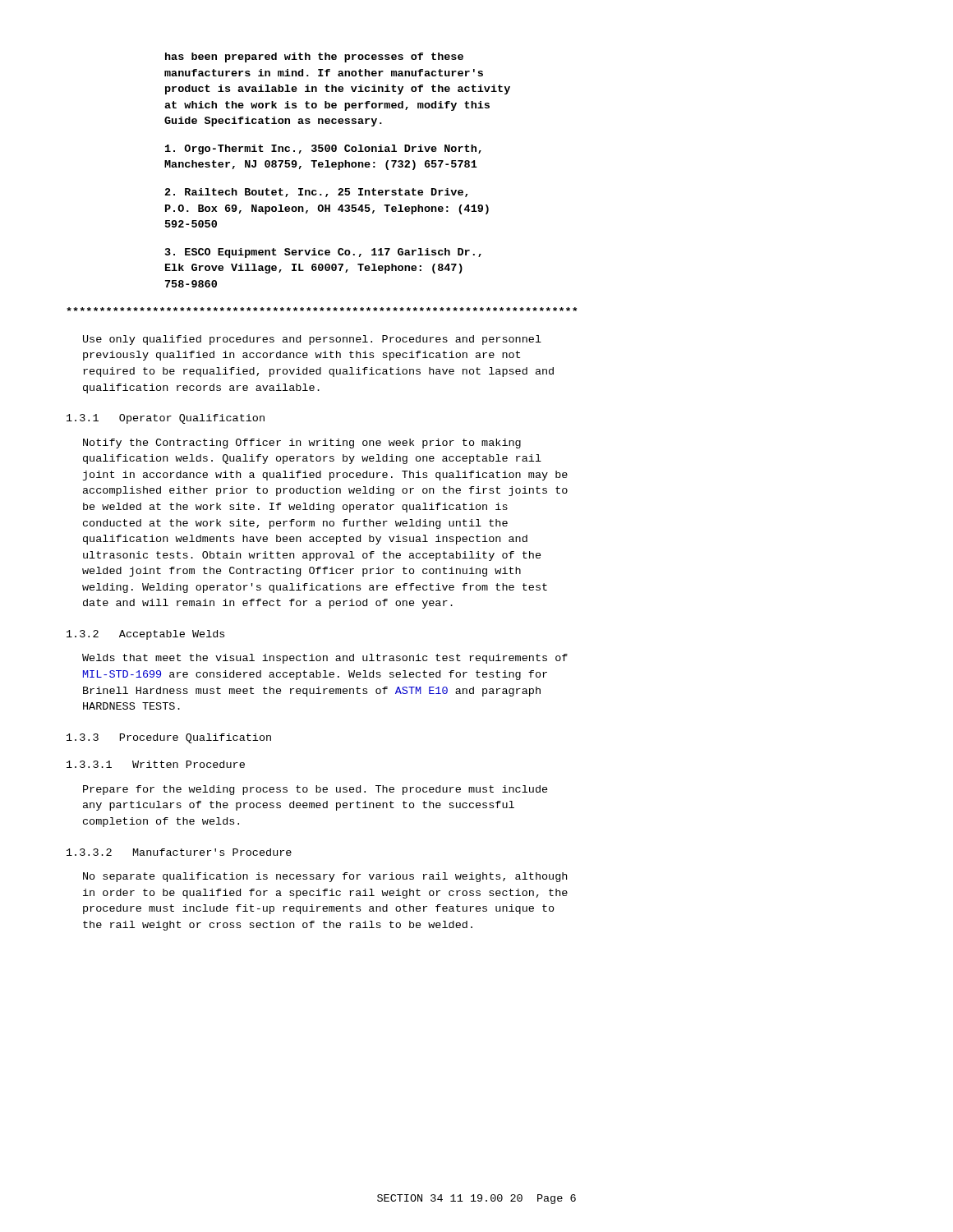Locate the text "1.3.3.2 Manufacturer's Procedure"

179,853
